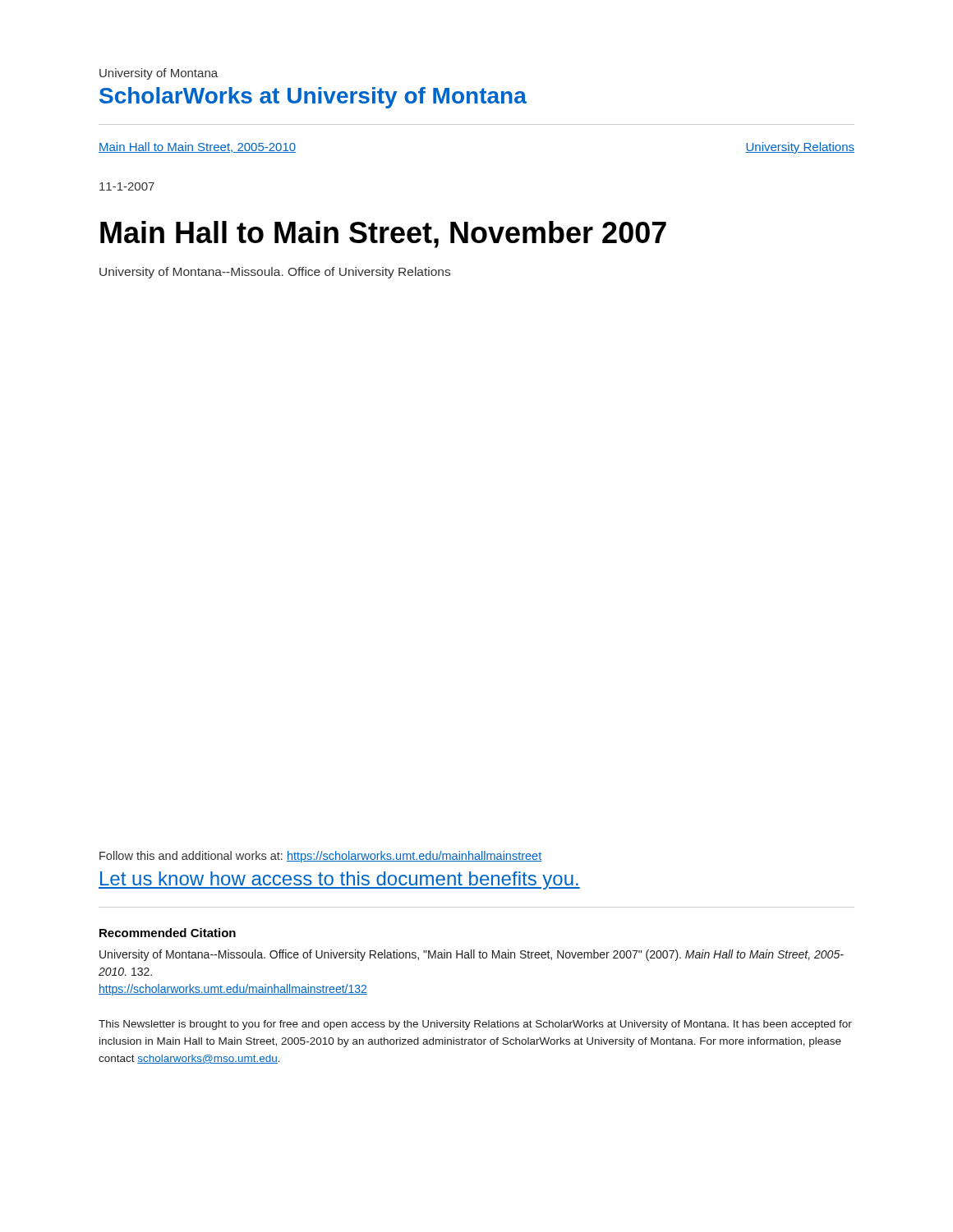Image resolution: width=953 pixels, height=1232 pixels.
Task: Find the text that says "Main Hall to Main Street, 2005-2010"
Action: (x=197, y=147)
